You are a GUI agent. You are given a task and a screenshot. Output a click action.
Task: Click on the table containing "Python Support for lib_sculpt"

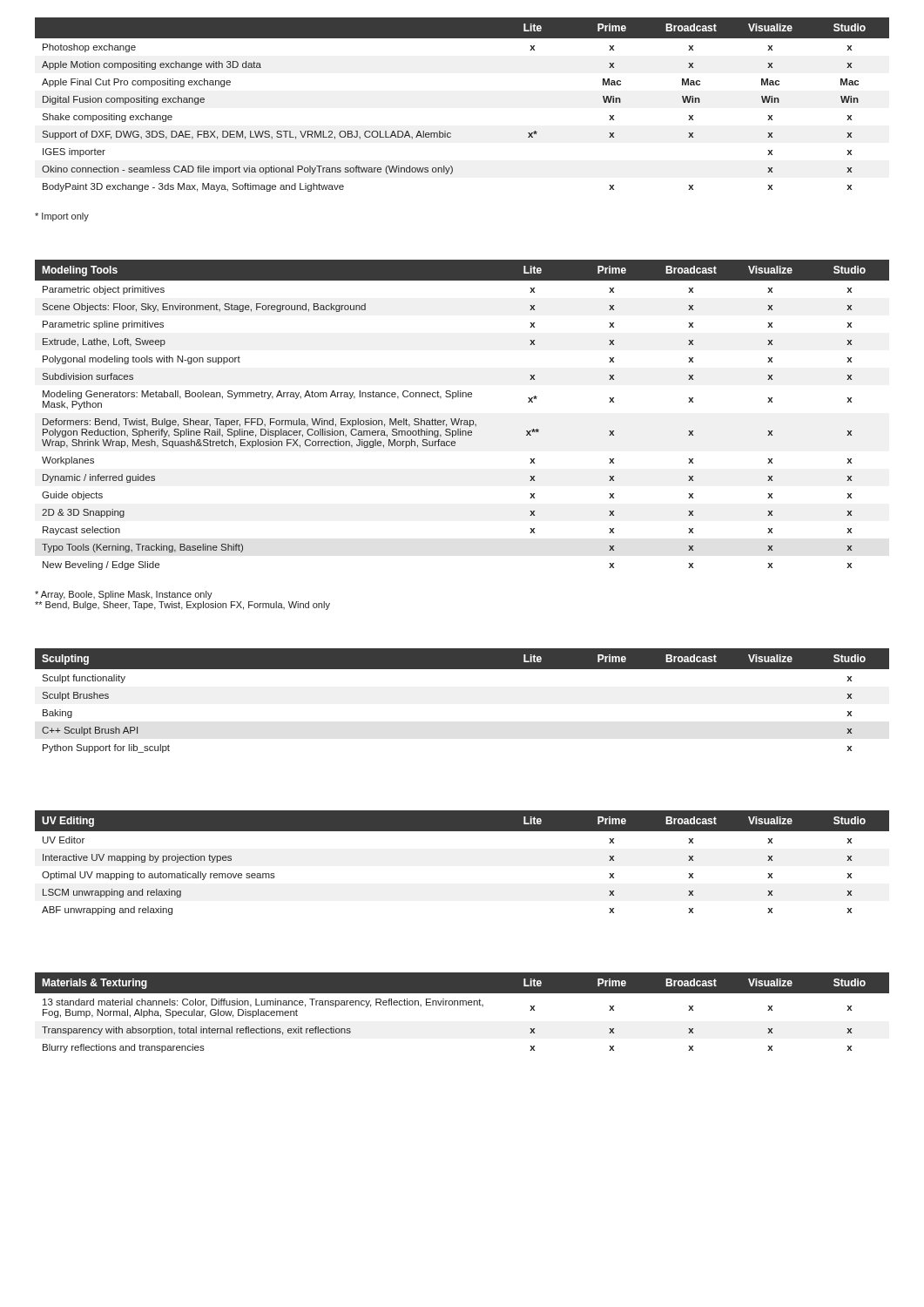coord(462,702)
